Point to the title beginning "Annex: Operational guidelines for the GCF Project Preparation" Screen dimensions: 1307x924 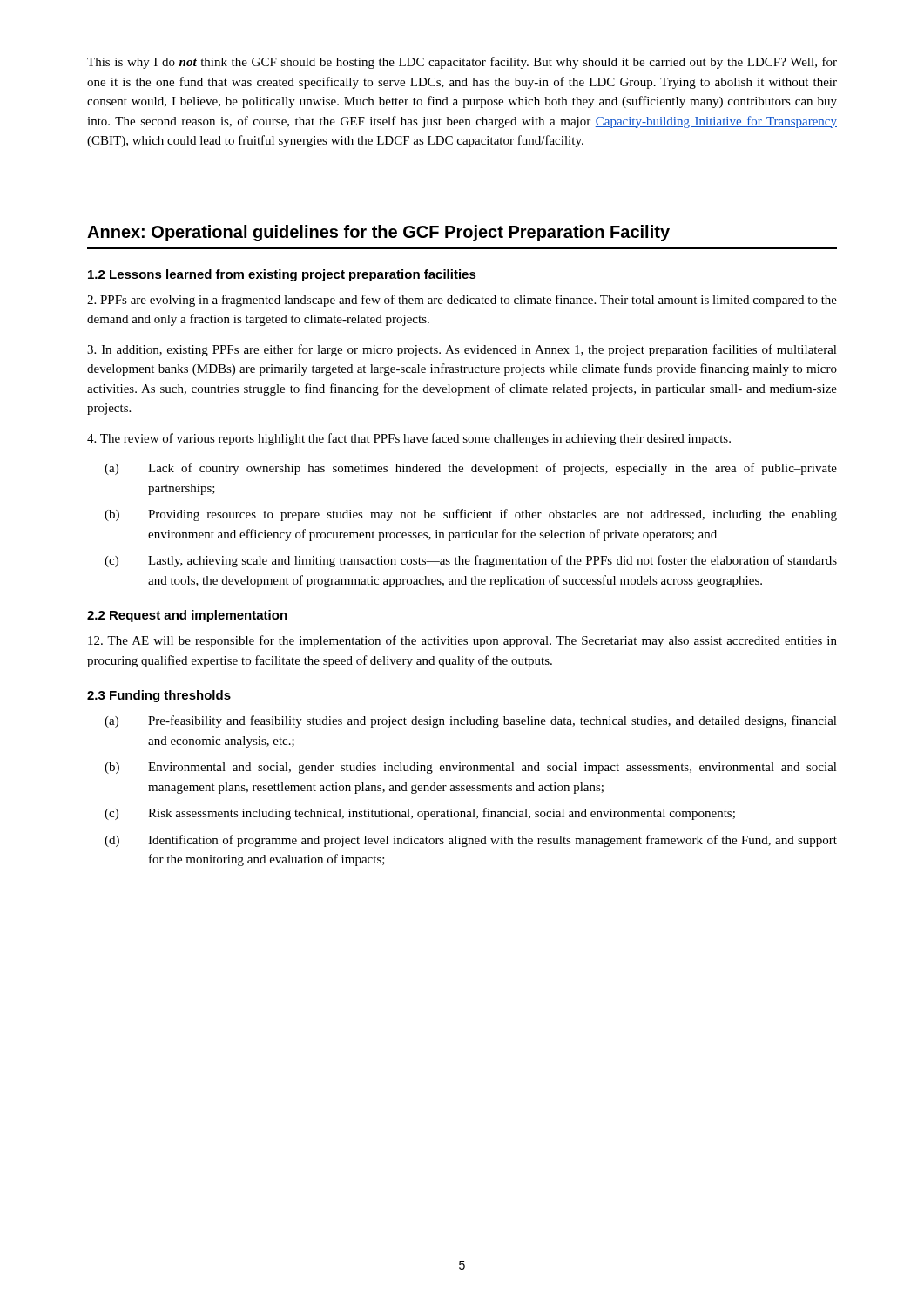click(462, 235)
